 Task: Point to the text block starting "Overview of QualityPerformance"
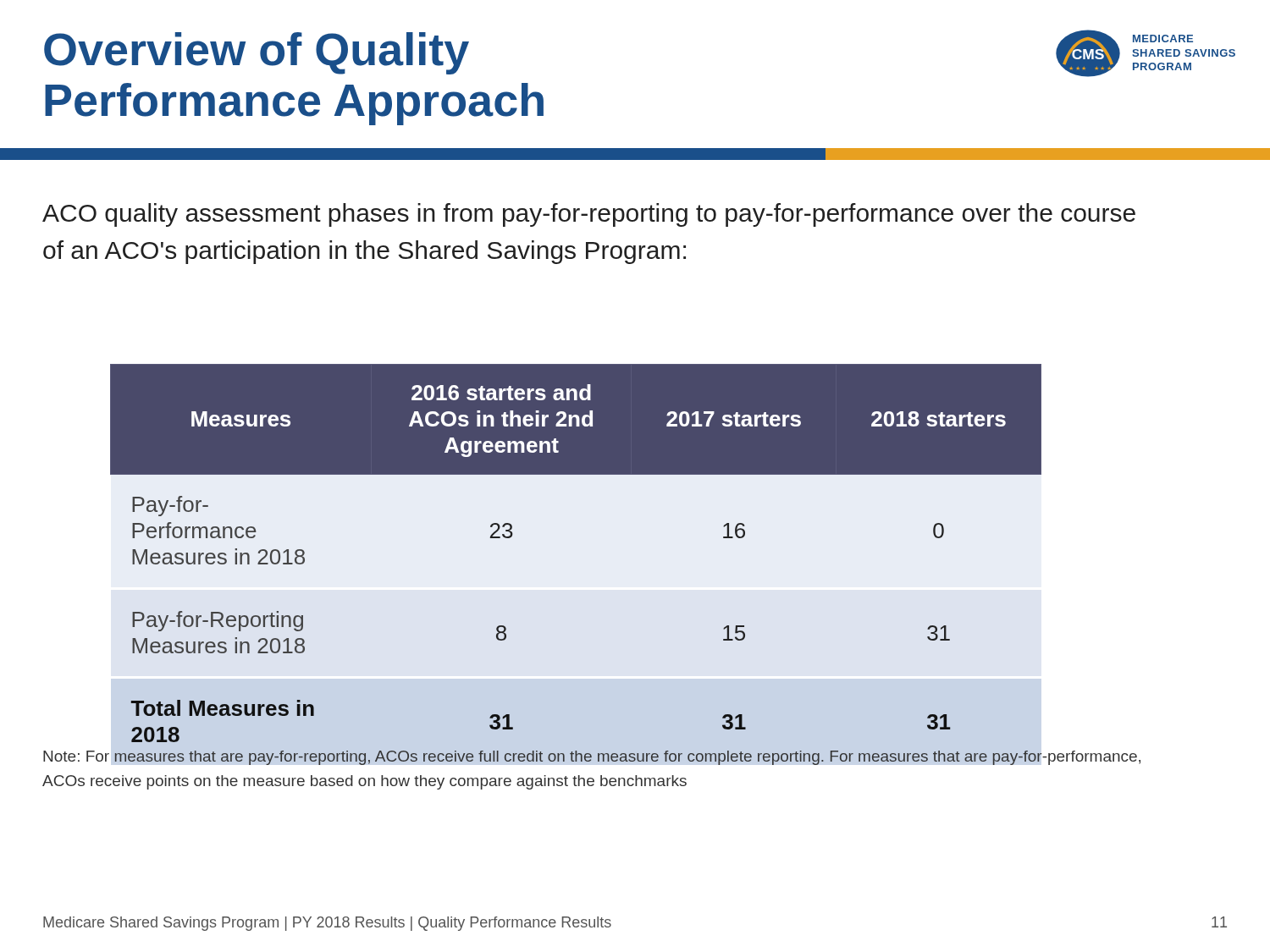click(x=294, y=75)
